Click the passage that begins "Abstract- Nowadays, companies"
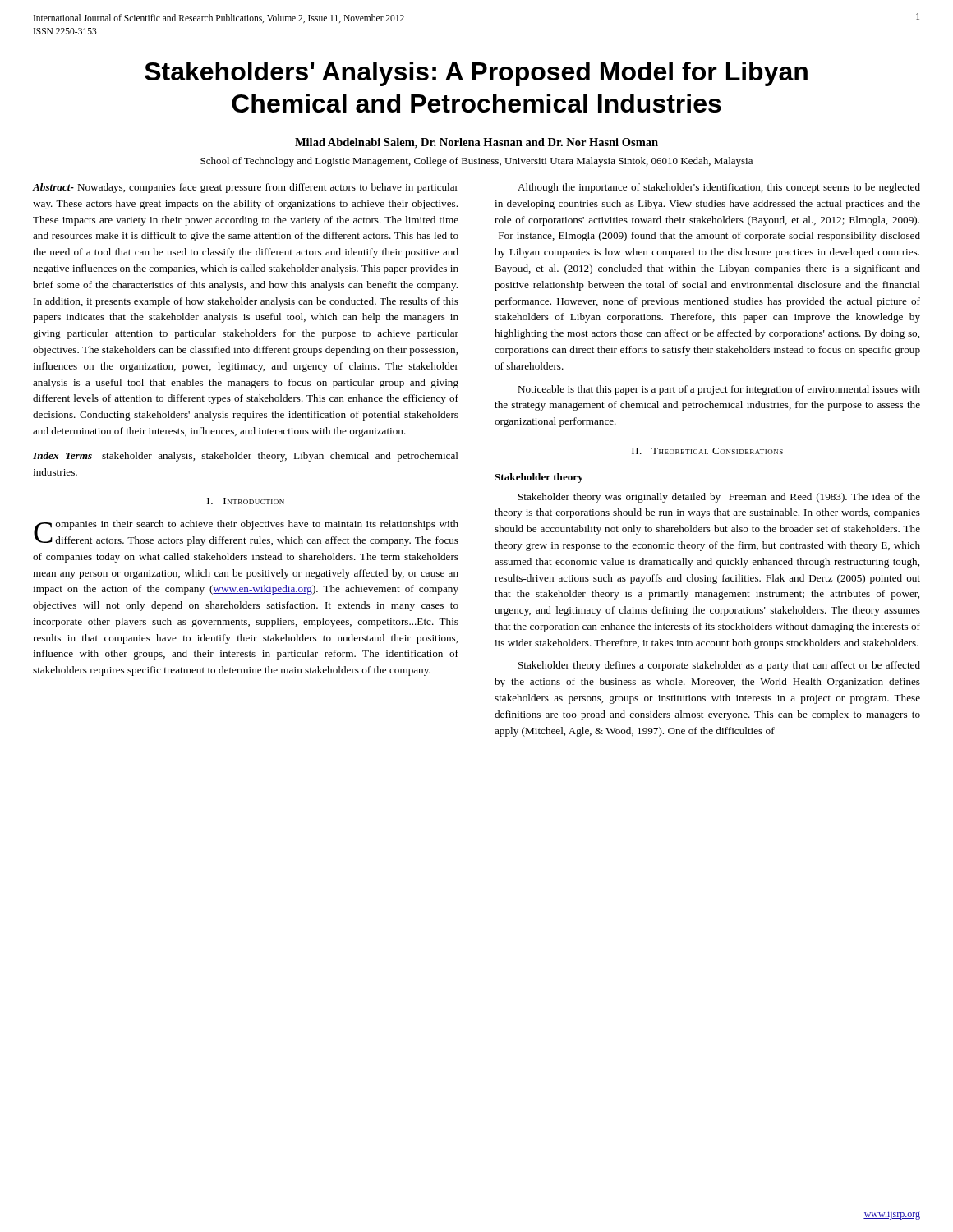 pyautogui.click(x=246, y=309)
